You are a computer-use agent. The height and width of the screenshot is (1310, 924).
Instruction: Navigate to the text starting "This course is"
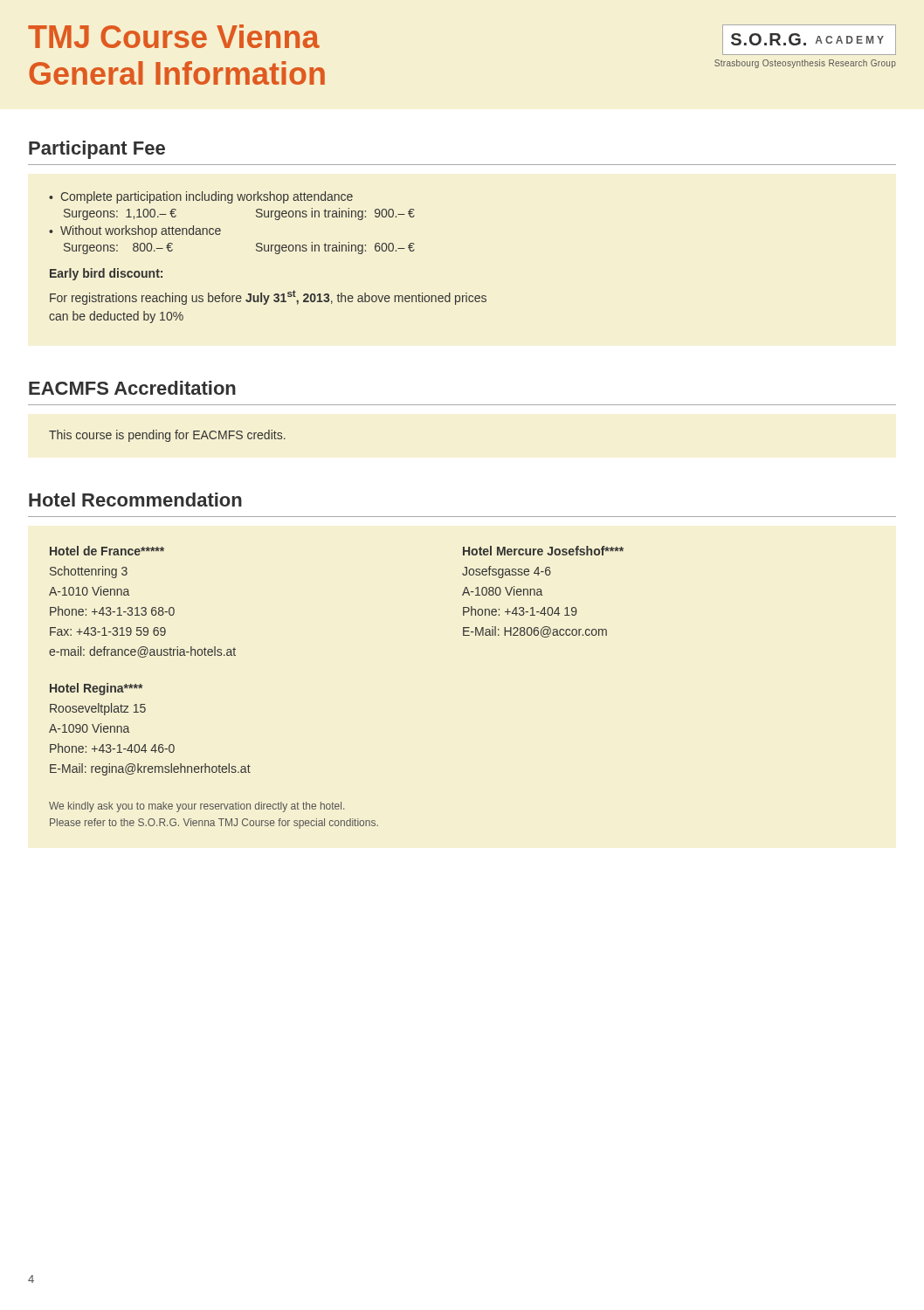(x=167, y=435)
